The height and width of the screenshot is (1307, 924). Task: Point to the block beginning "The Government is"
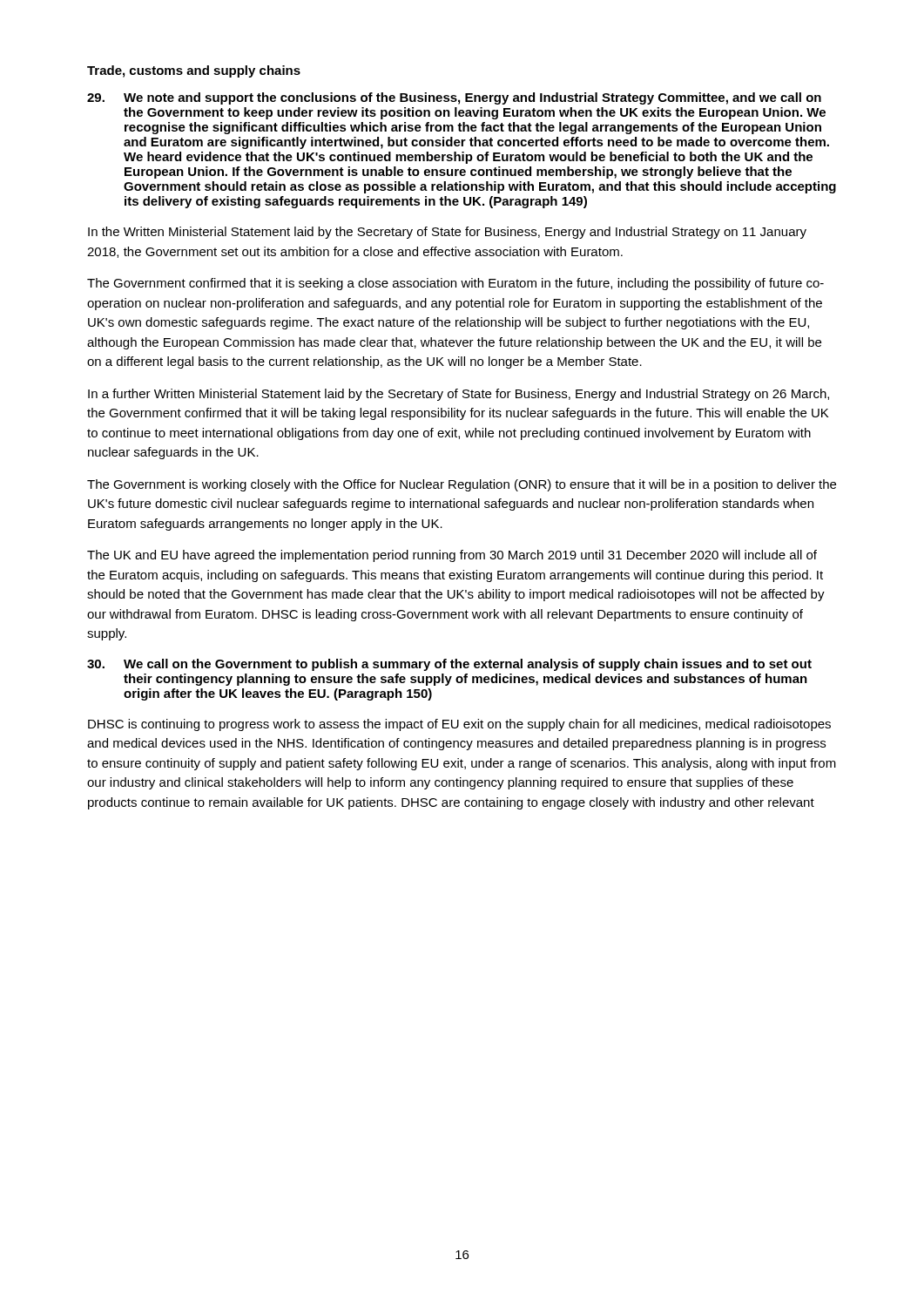pyautogui.click(x=462, y=503)
